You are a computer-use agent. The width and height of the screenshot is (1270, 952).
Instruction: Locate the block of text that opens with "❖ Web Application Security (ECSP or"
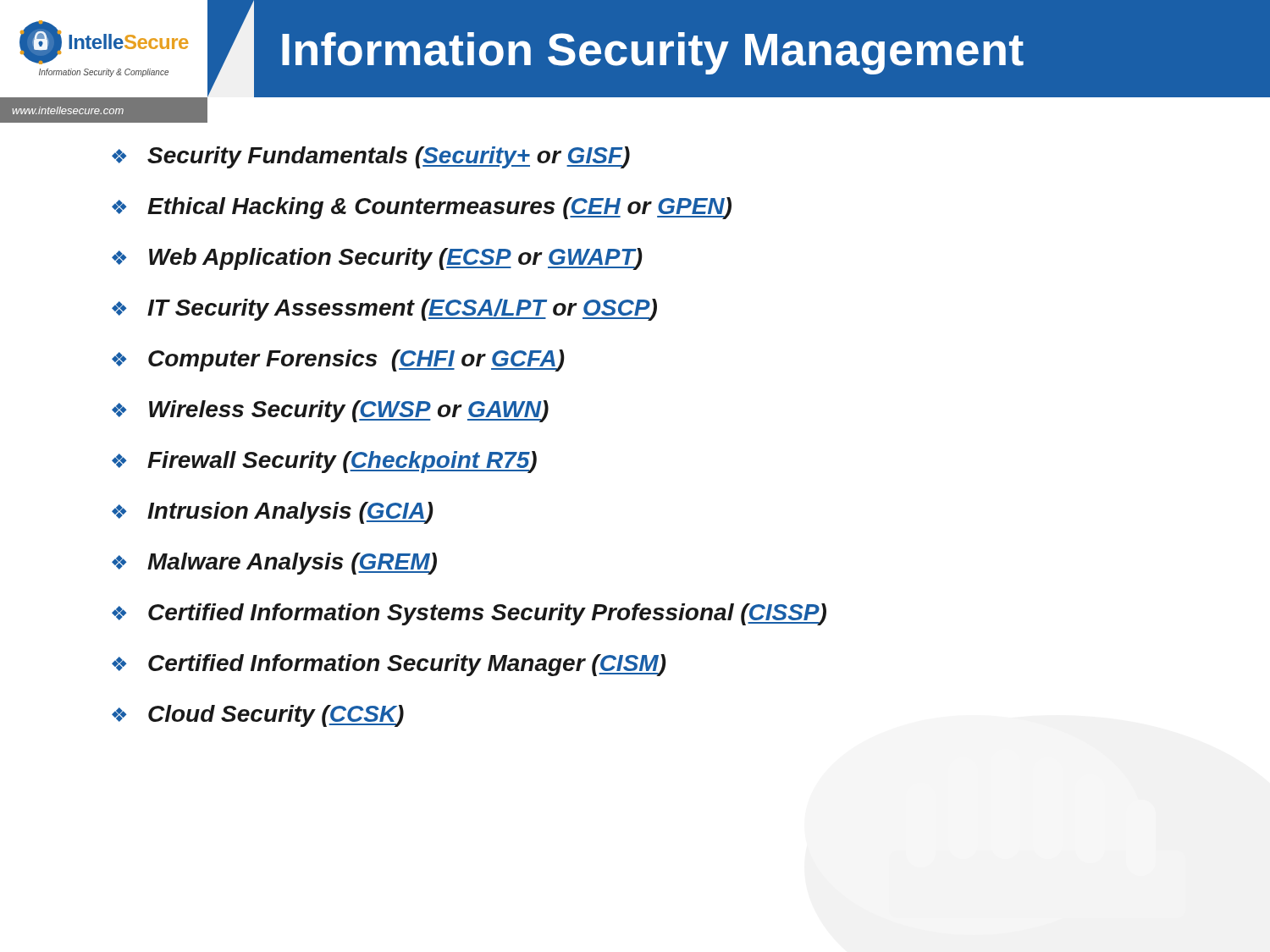(x=376, y=257)
